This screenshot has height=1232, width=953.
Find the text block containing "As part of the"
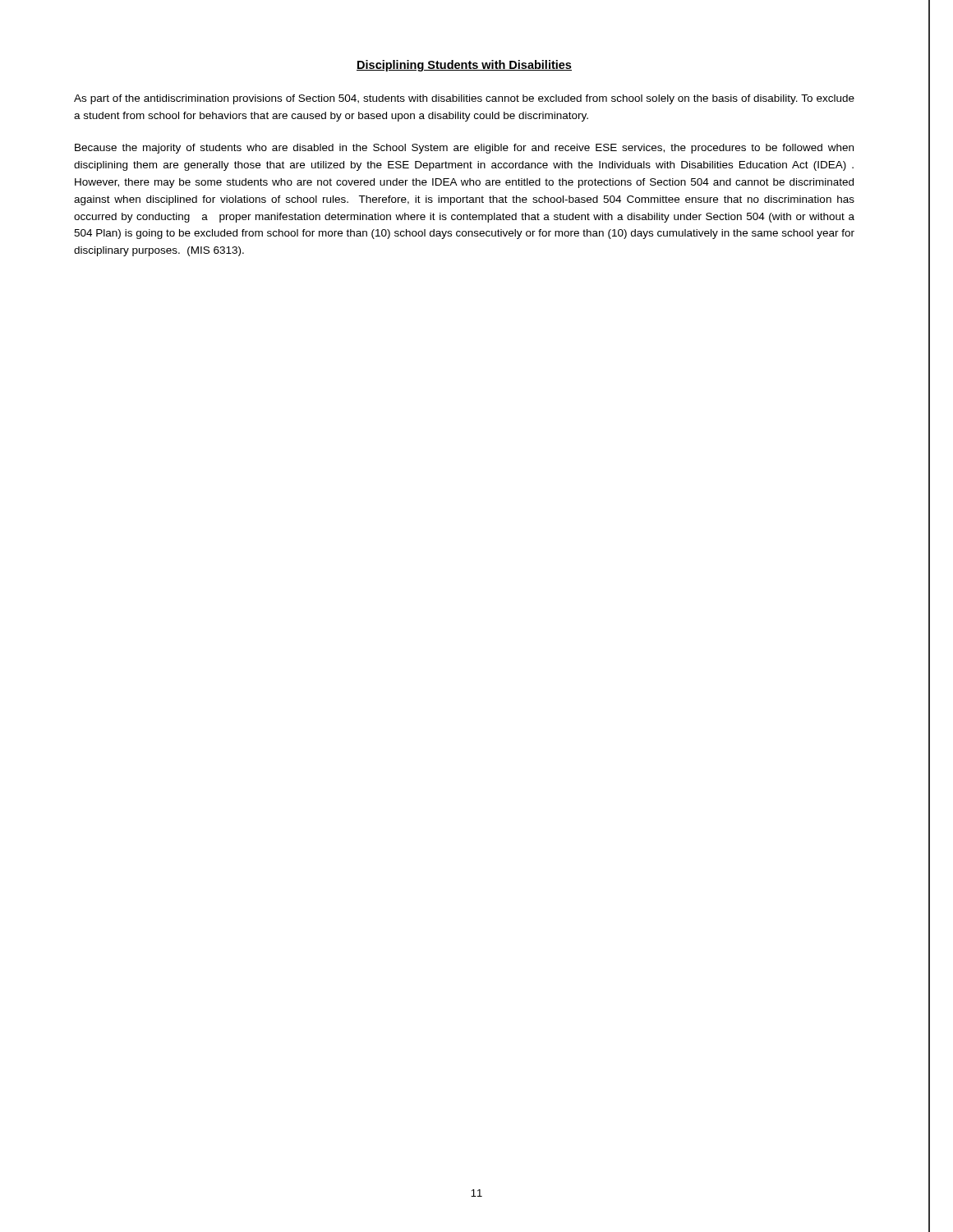(464, 107)
